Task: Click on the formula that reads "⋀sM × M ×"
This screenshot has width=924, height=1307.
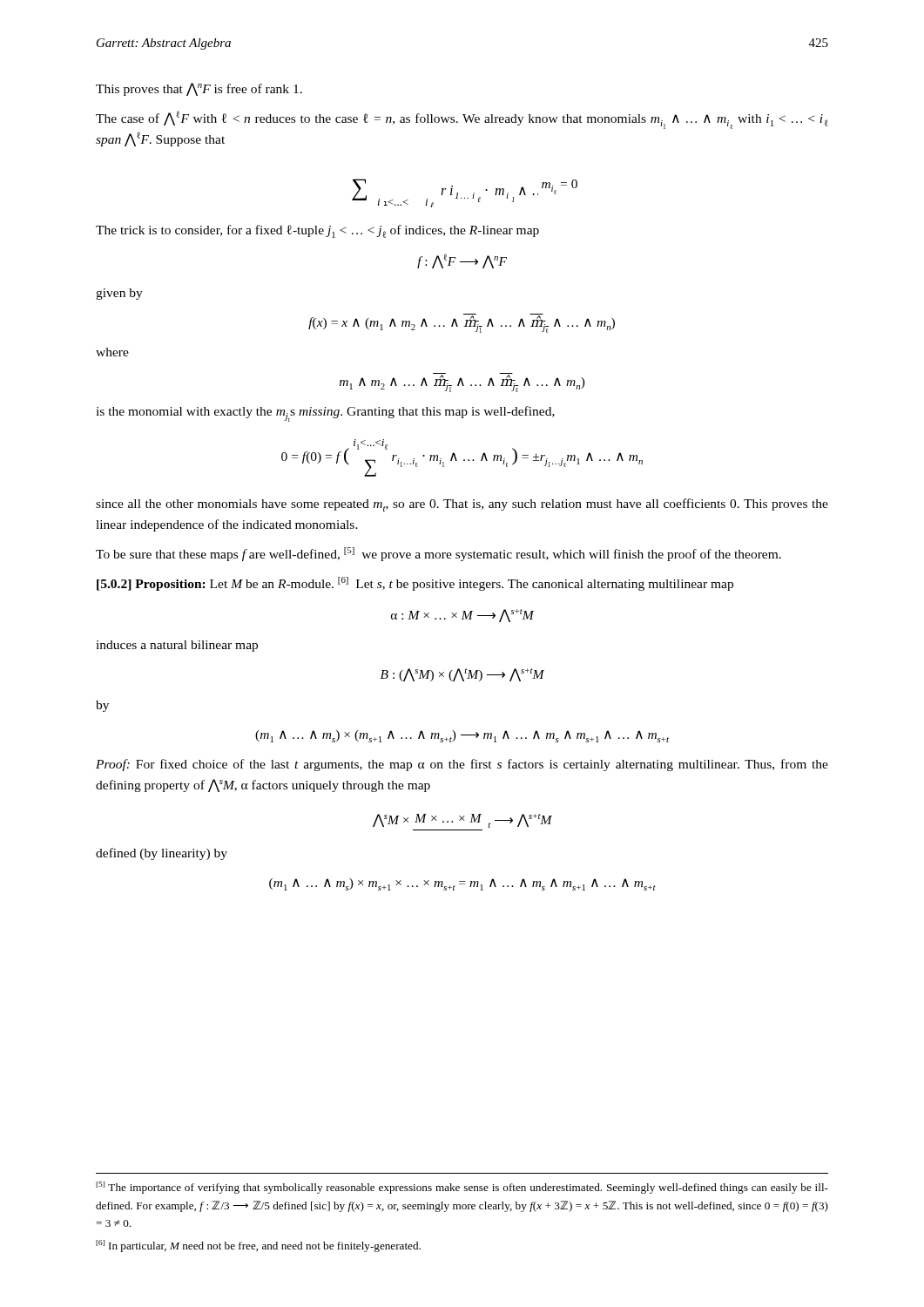Action: (x=462, y=819)
